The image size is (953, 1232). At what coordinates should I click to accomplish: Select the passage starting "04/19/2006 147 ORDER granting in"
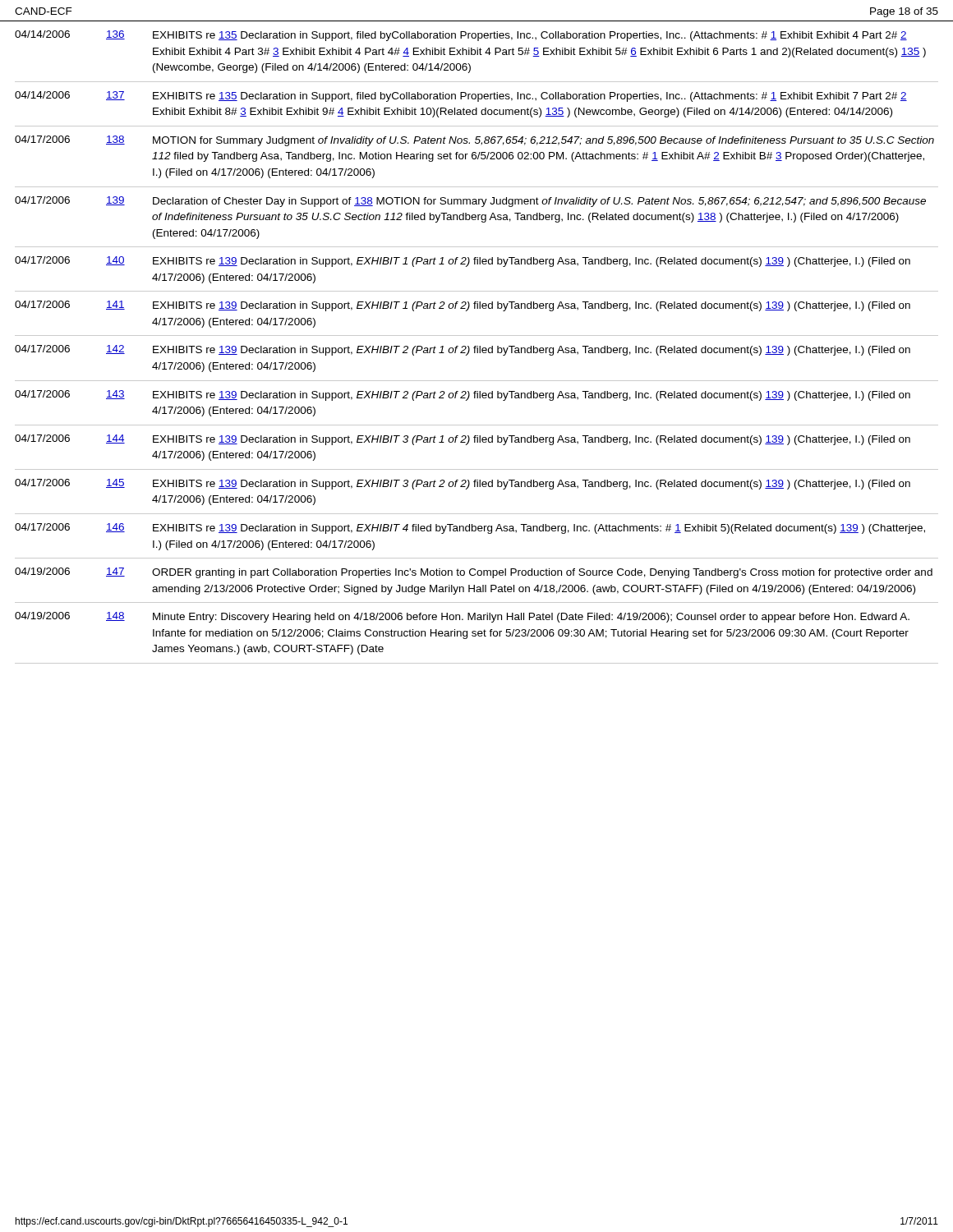[476, 580]
